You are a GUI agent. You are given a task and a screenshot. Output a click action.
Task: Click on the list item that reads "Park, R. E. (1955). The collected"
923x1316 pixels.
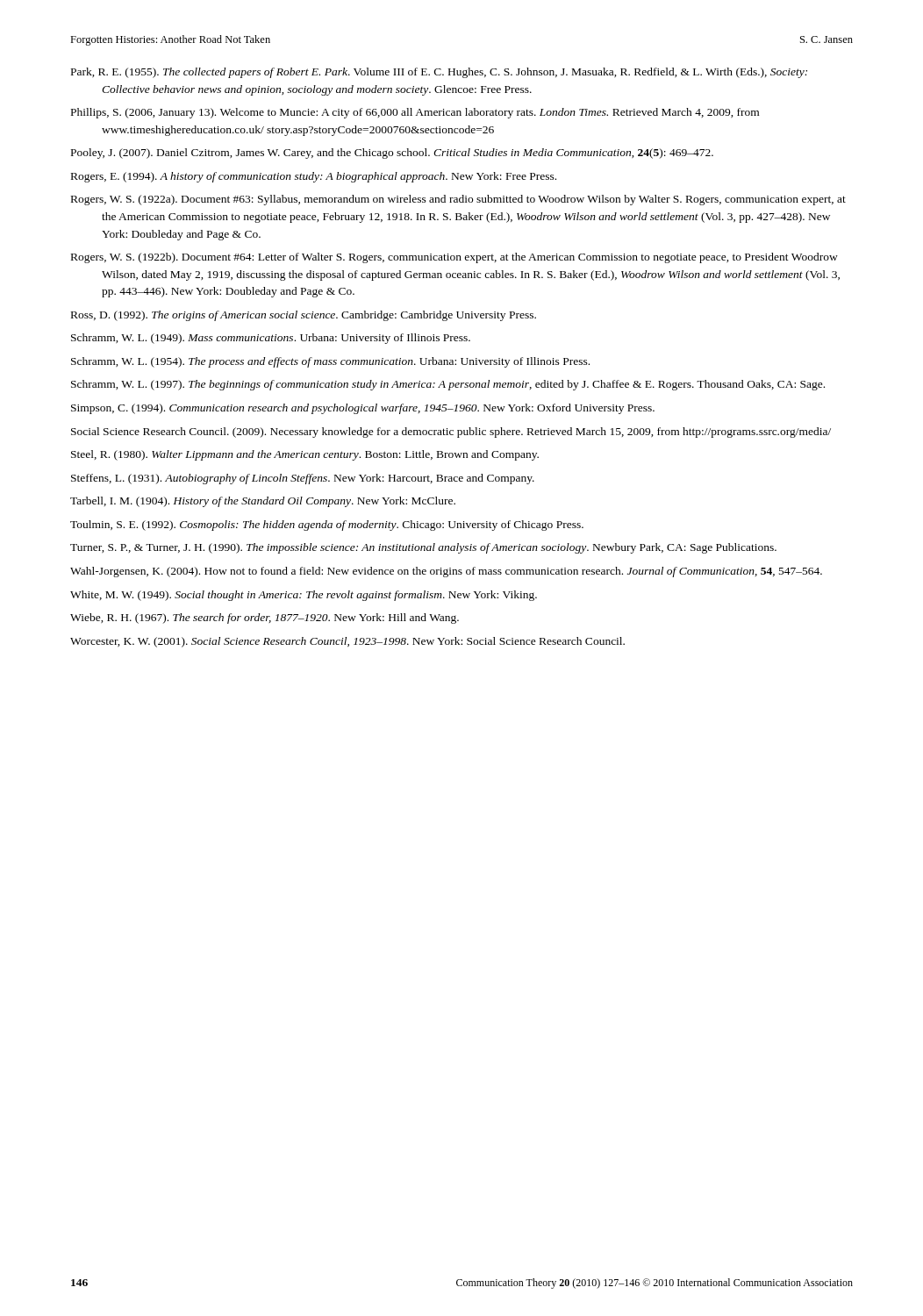coord(439,80)
